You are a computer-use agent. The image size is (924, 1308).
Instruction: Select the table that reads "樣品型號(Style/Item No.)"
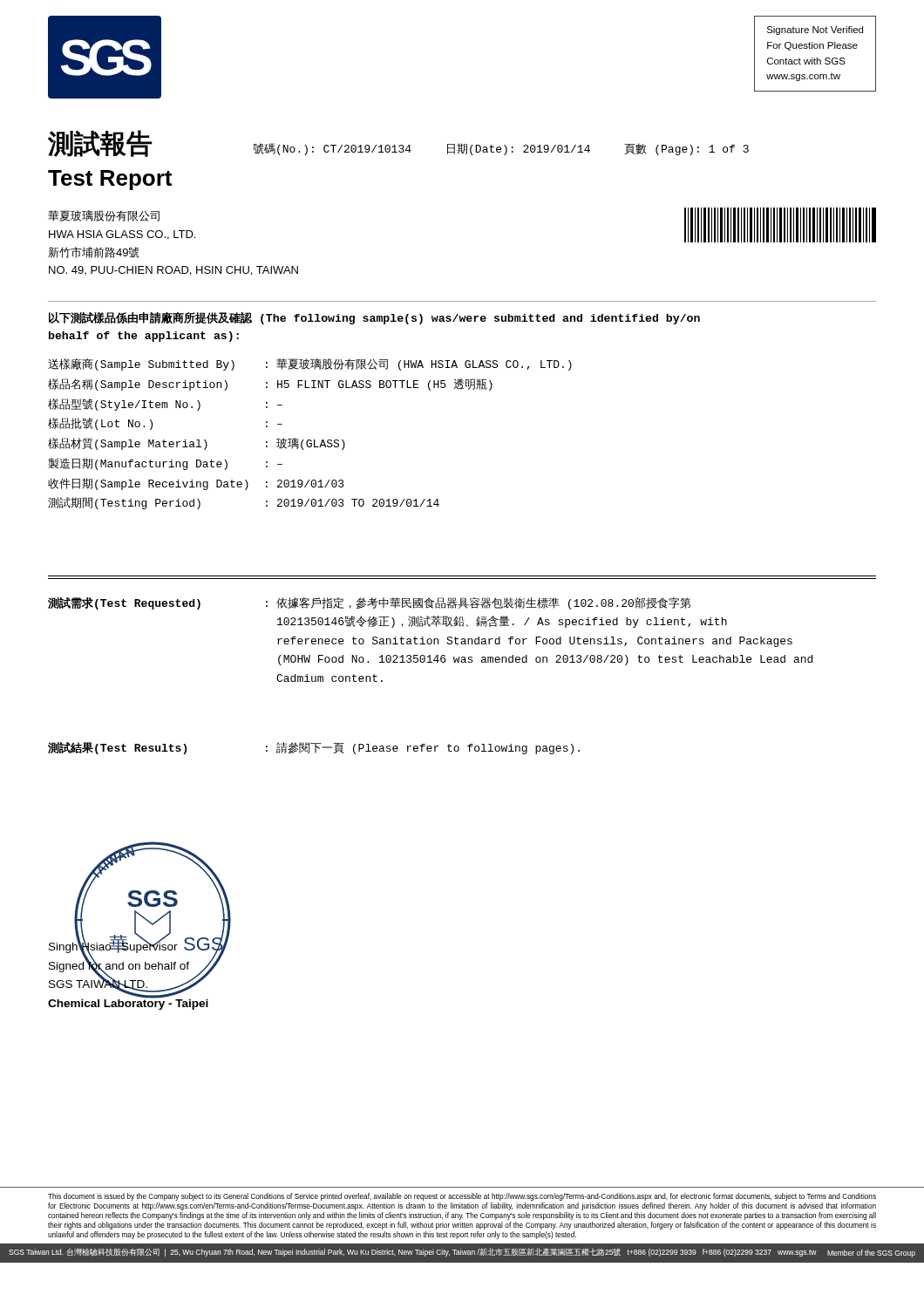[462, 435]
